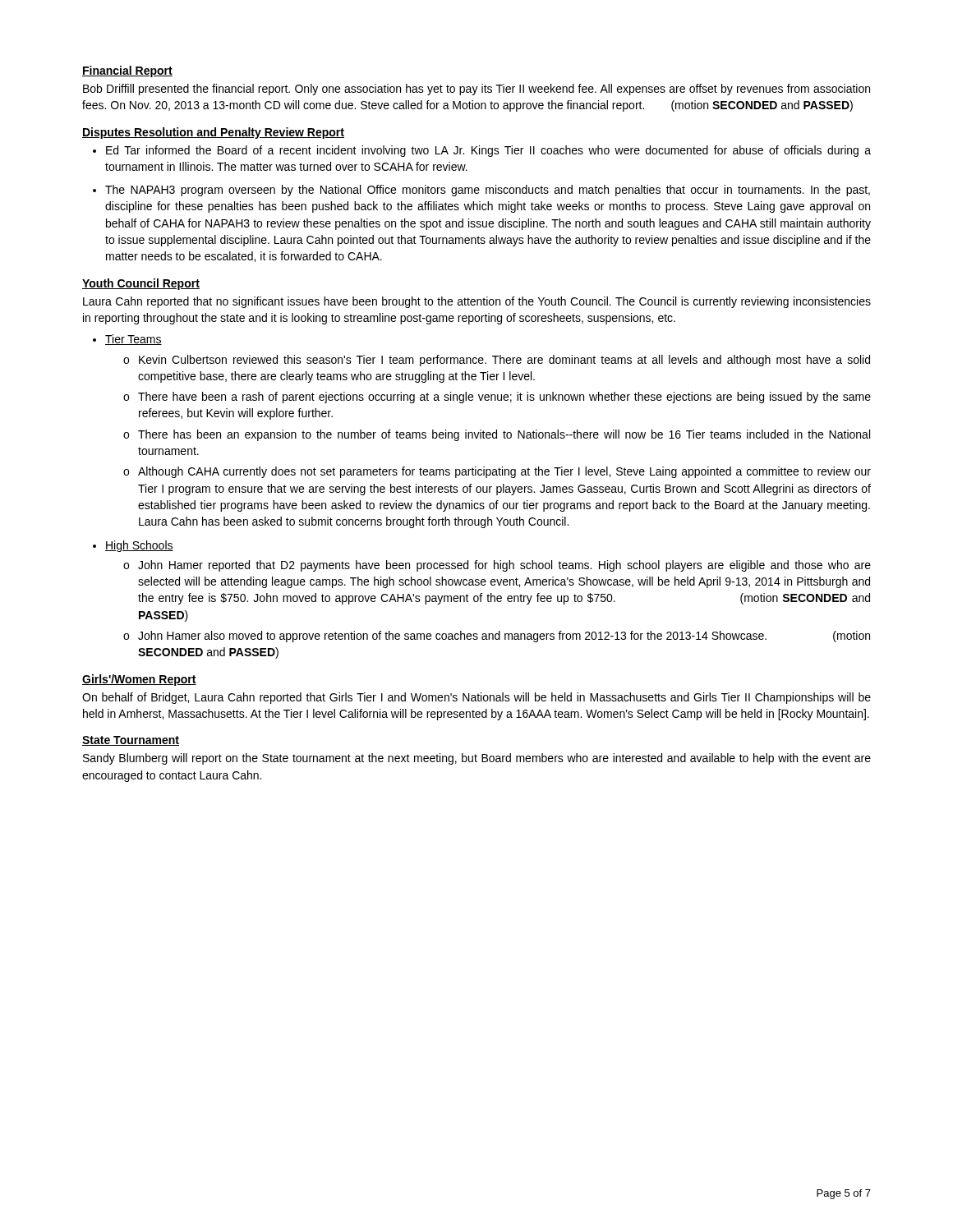This screenshot has width=953, height=1232.
Task: Click where it says "Youth Council Report"
Action: tap(141, 283)
